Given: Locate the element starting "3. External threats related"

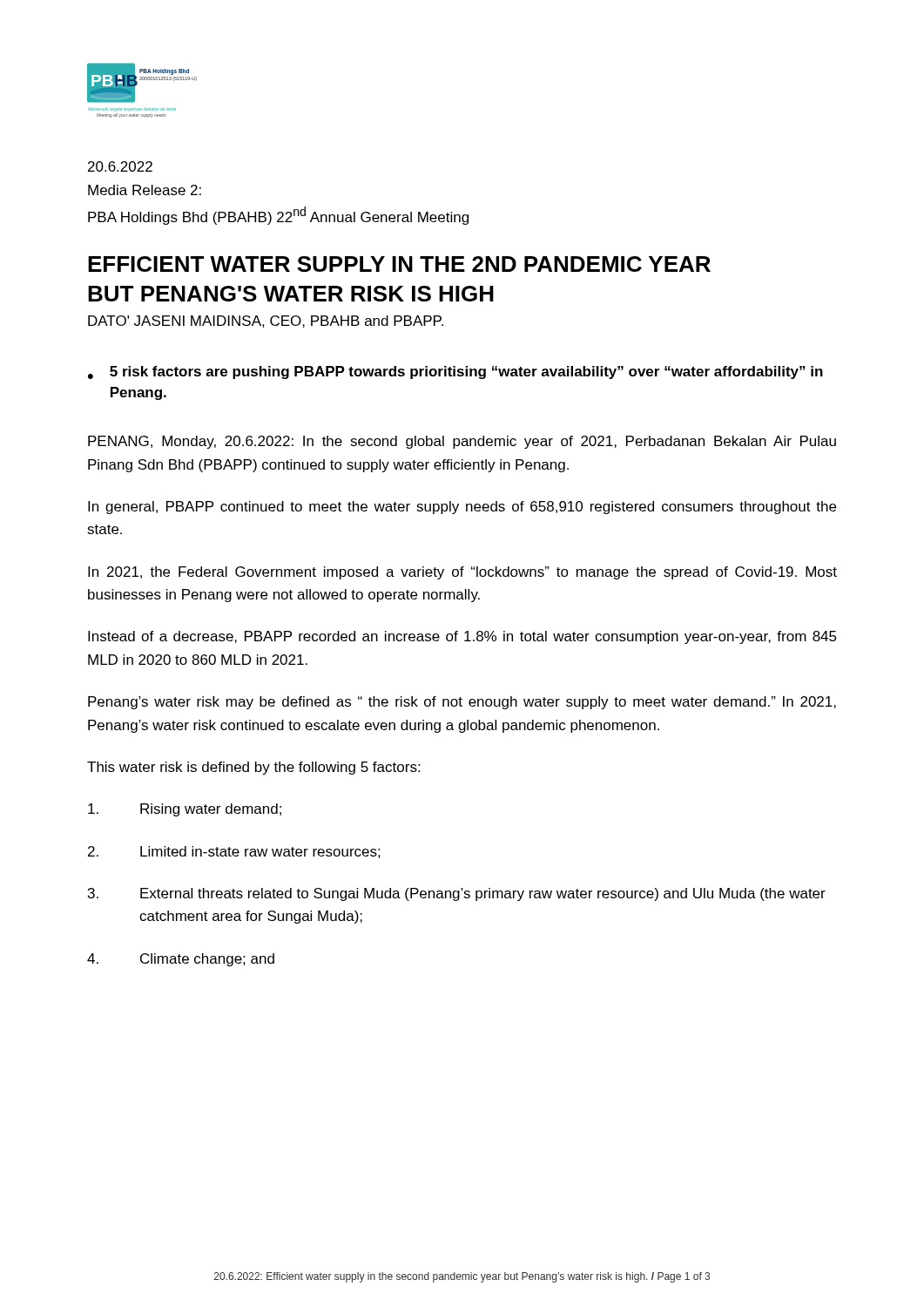Looking at the screenshot, I should [x=462, y=905].
